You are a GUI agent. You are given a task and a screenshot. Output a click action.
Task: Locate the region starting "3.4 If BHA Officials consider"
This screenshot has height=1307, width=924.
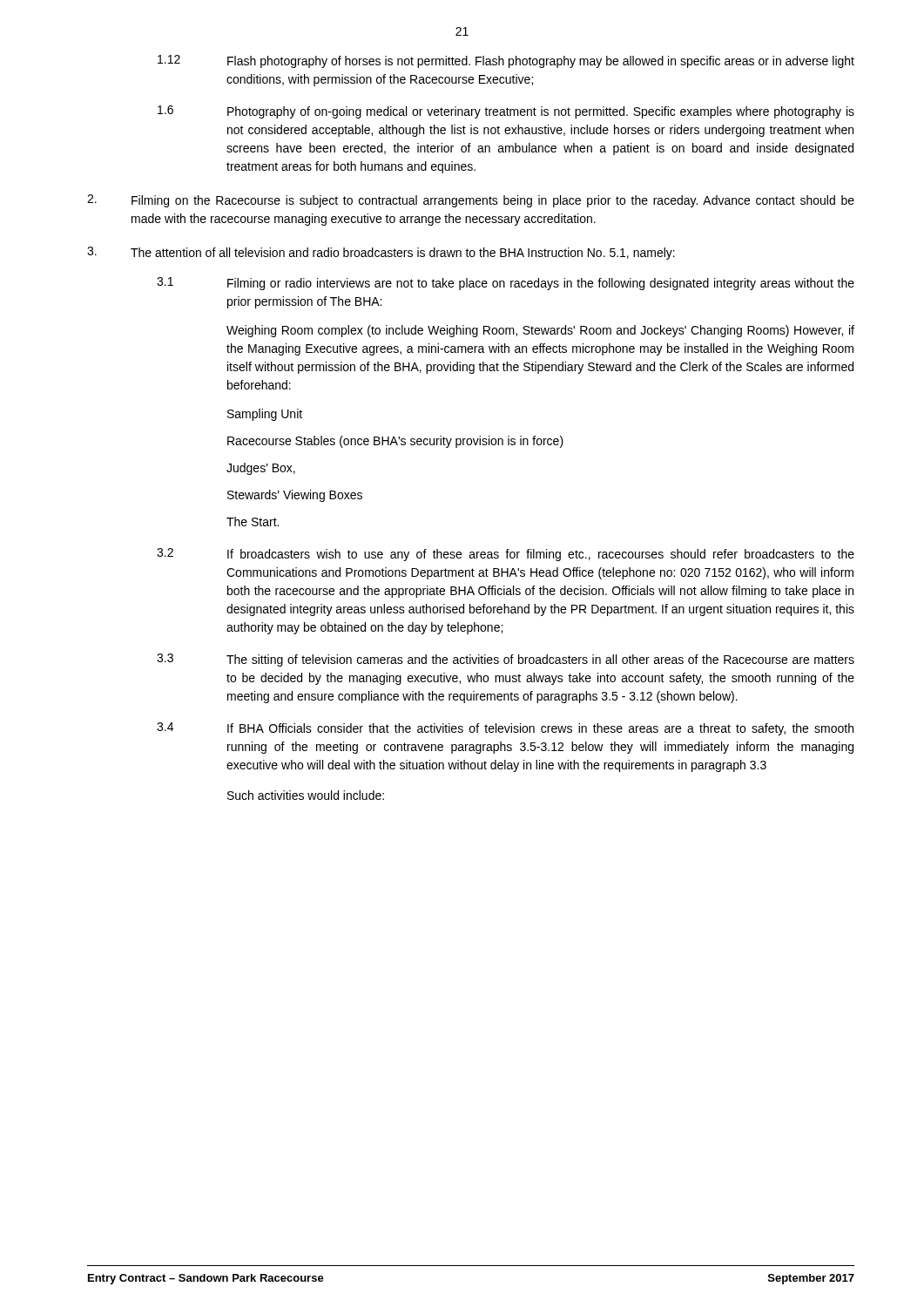coord(506,747)
